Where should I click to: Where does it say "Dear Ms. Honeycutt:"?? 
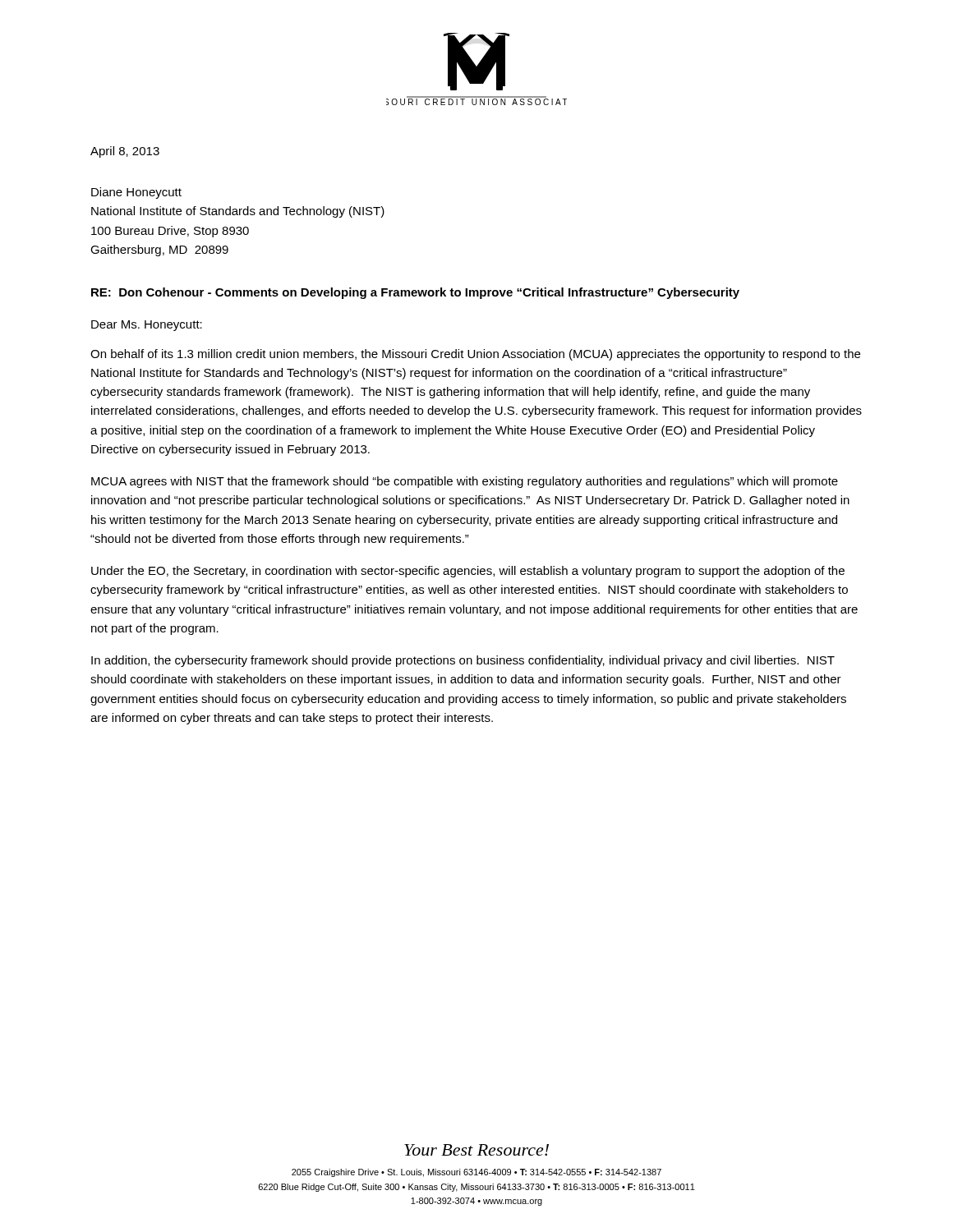147,324
